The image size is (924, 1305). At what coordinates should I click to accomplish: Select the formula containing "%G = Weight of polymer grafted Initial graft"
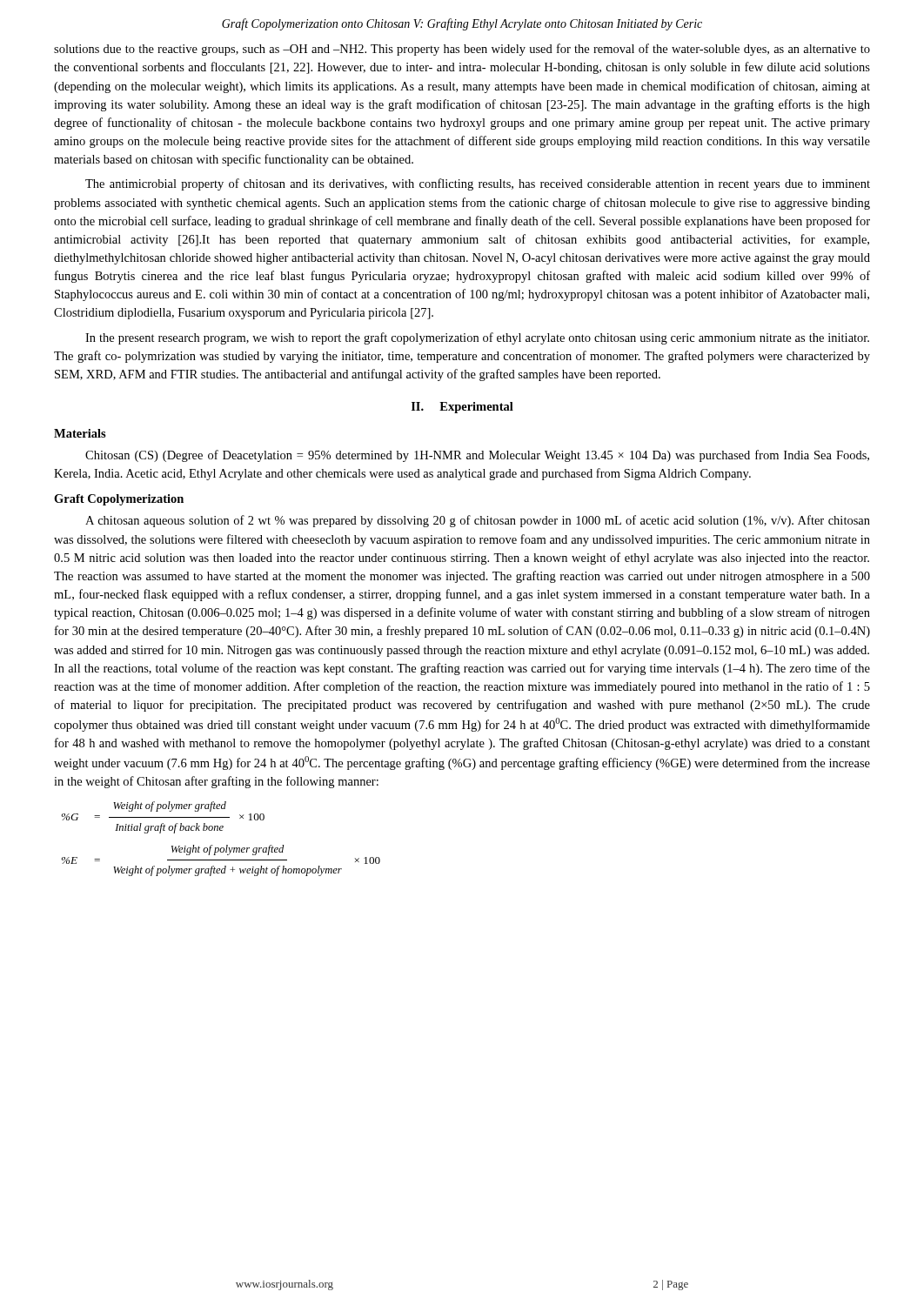(170, 806)
